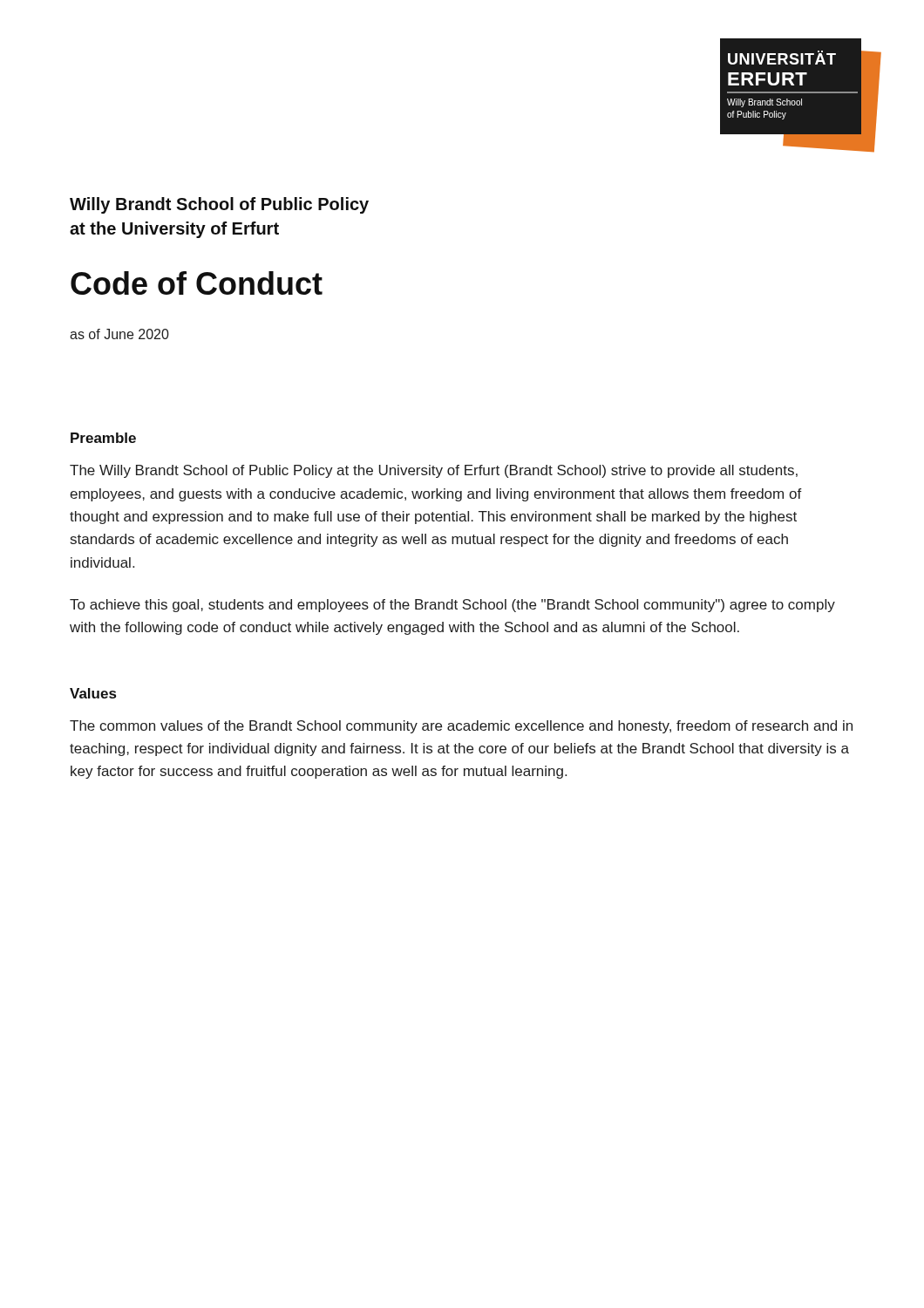Click on the logo
Screen dimensions: 1308x924
[795, 94]
